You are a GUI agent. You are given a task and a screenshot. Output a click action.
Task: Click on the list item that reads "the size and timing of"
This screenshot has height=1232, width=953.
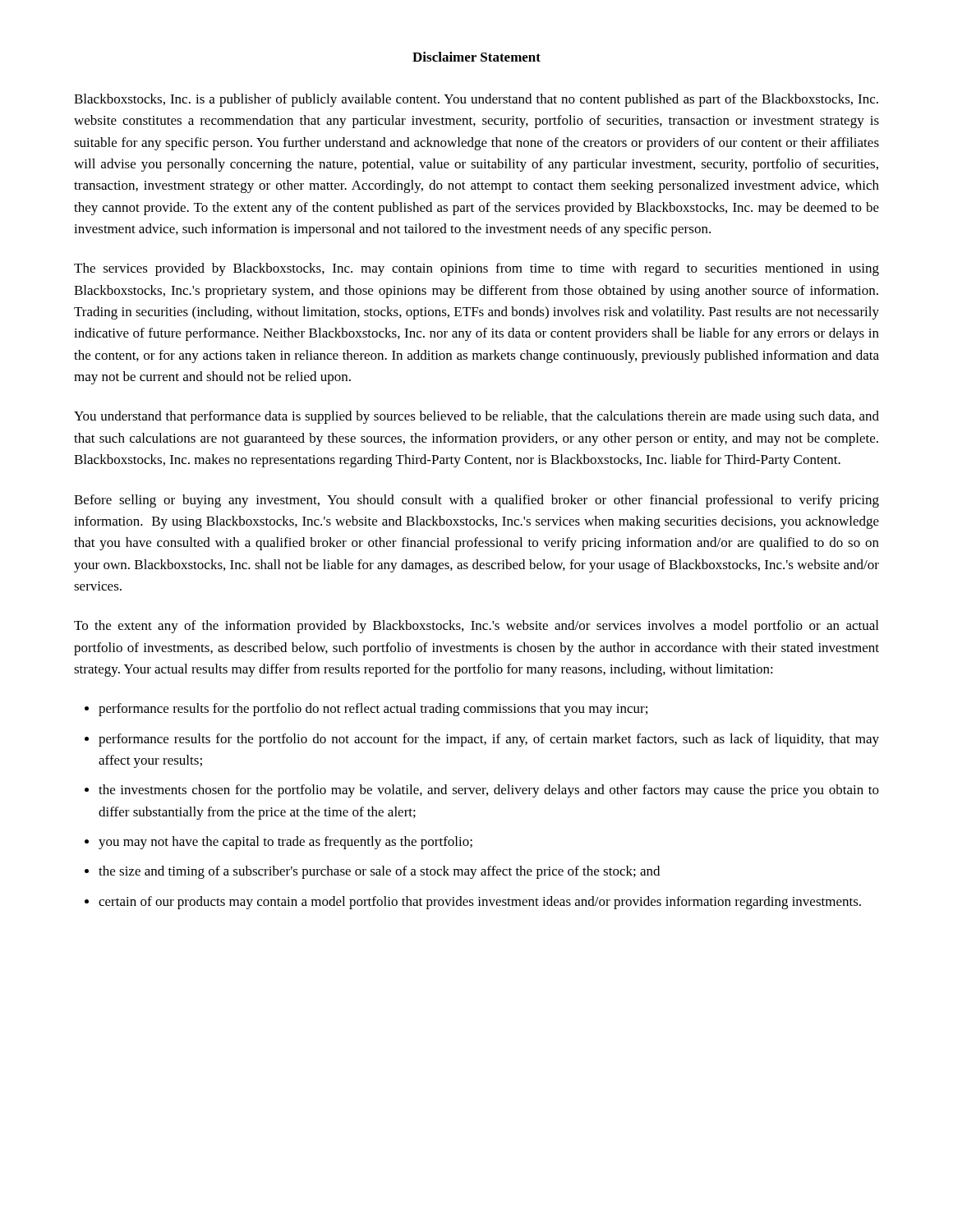[379, 871]
